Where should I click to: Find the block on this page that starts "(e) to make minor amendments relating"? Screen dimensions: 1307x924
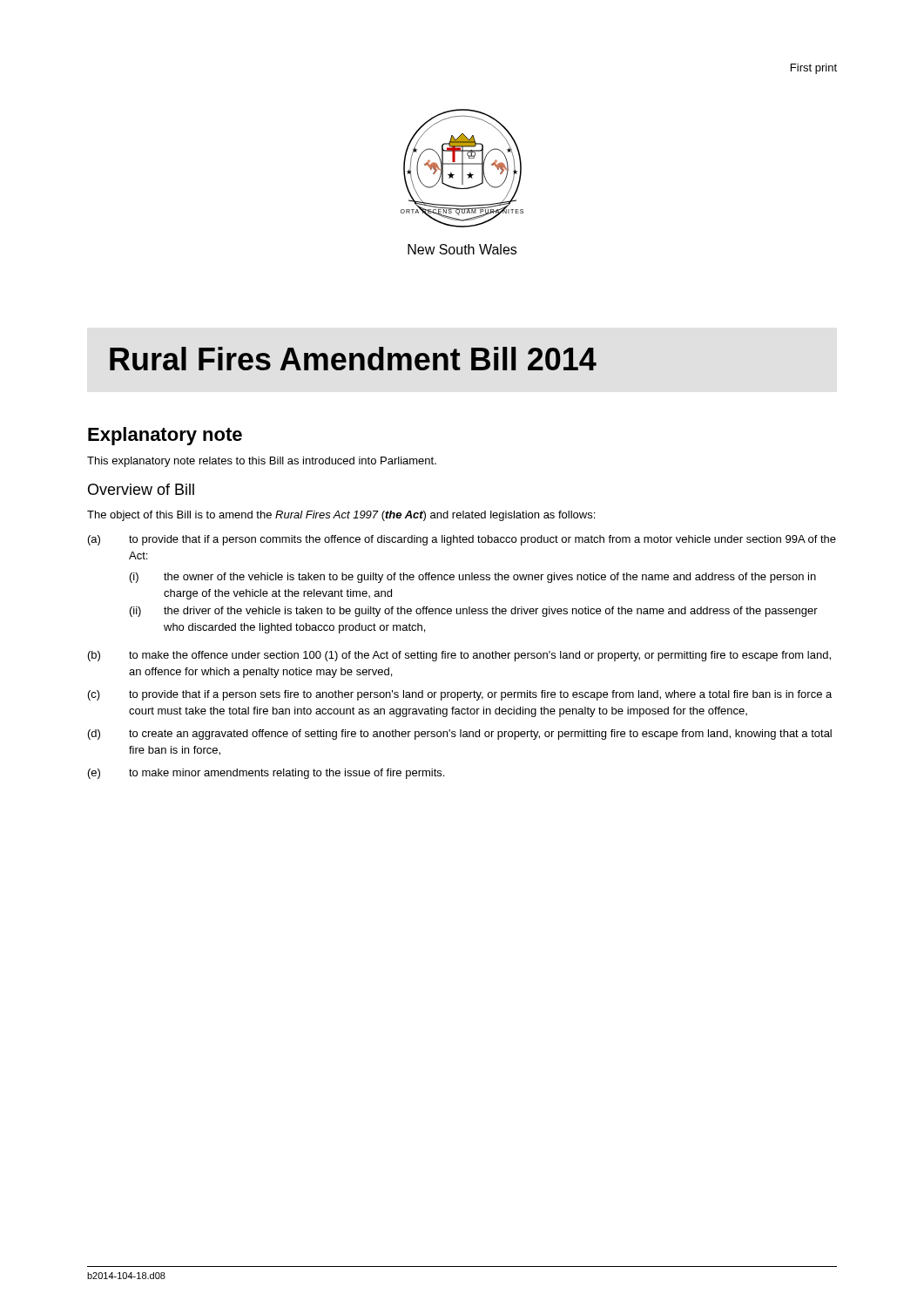point(266,774)
